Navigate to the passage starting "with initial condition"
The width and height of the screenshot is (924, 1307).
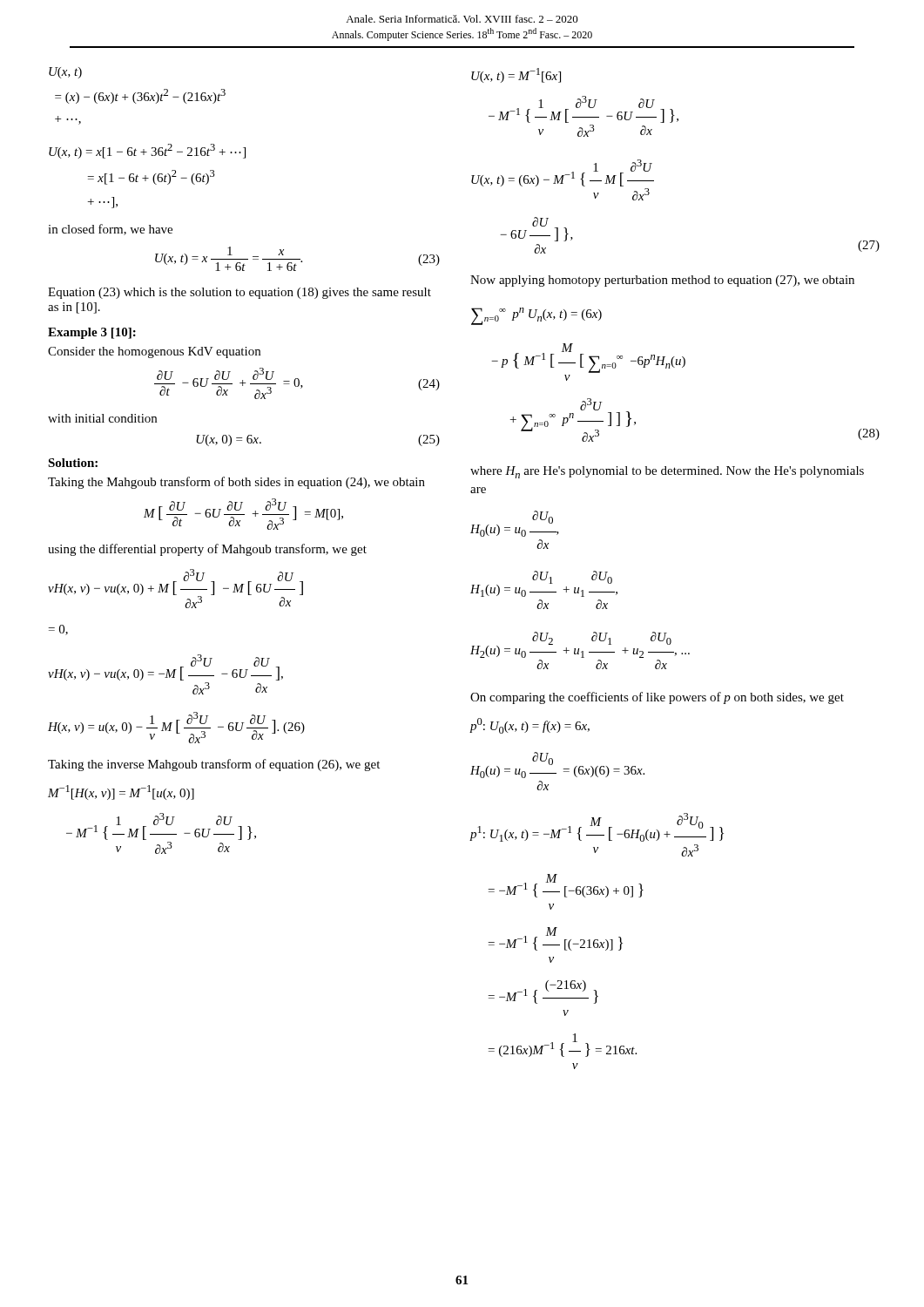(103, 418)
